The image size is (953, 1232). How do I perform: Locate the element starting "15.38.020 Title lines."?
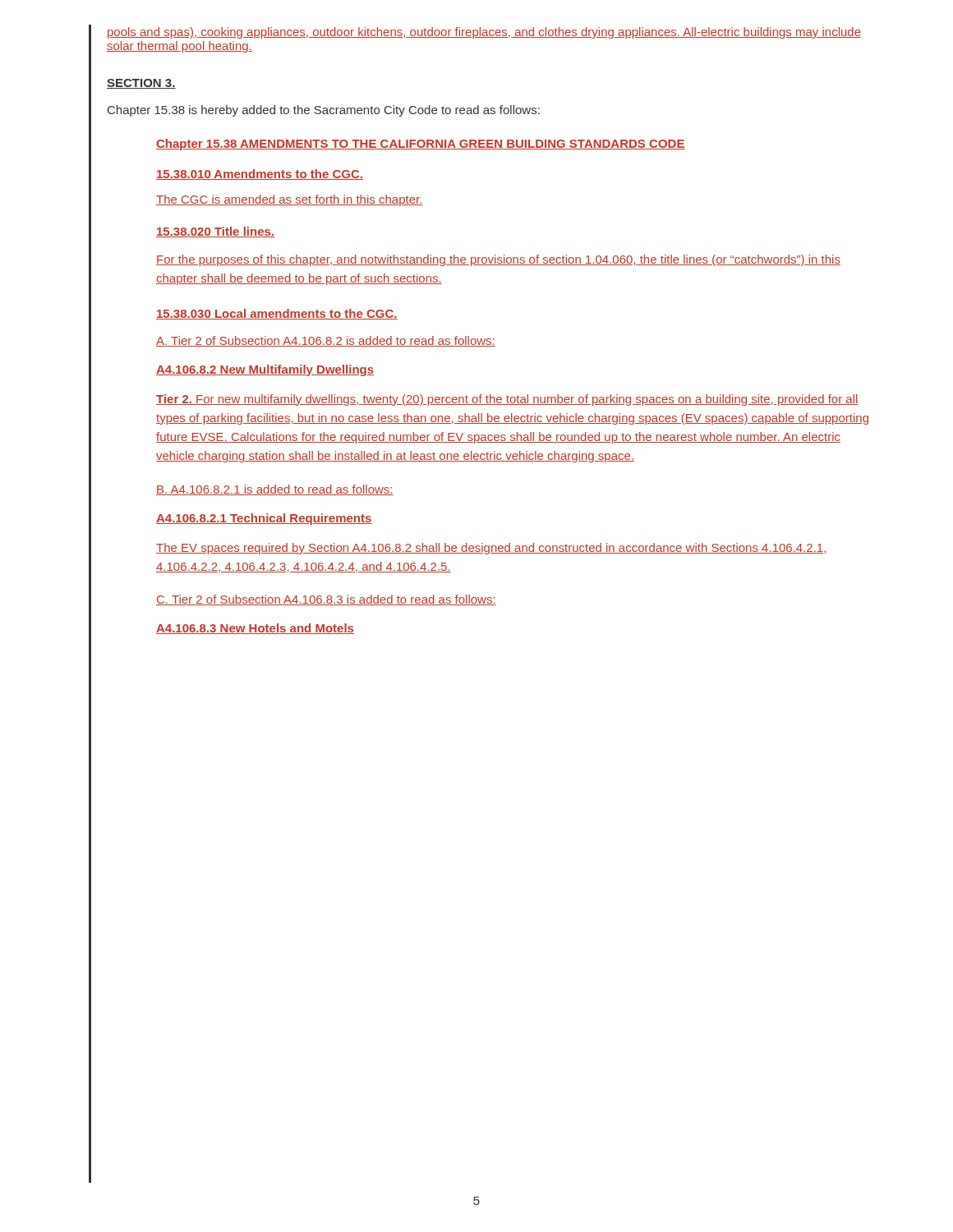(x=215, y=231)
